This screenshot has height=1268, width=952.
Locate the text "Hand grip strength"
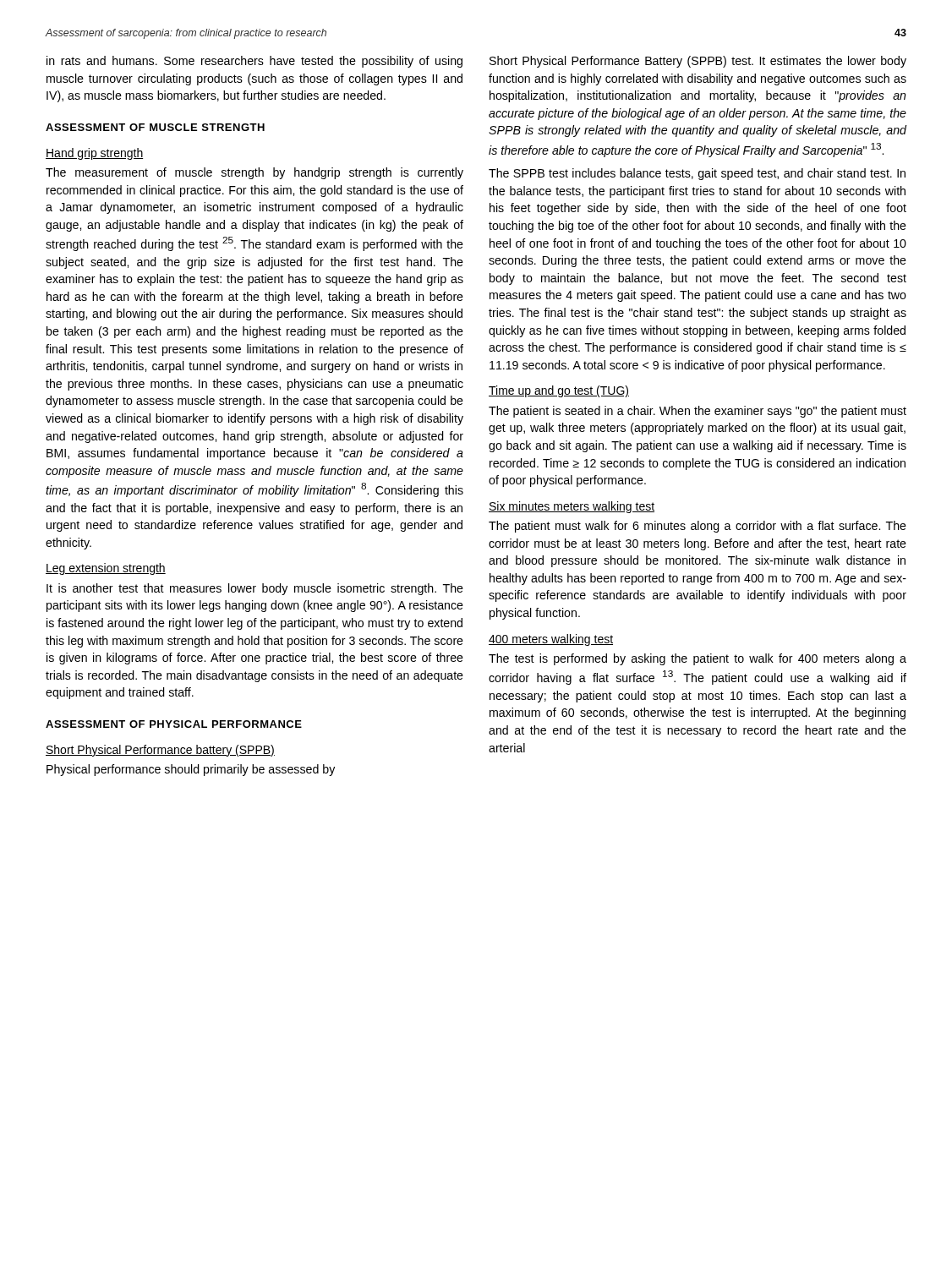(94, 153)
